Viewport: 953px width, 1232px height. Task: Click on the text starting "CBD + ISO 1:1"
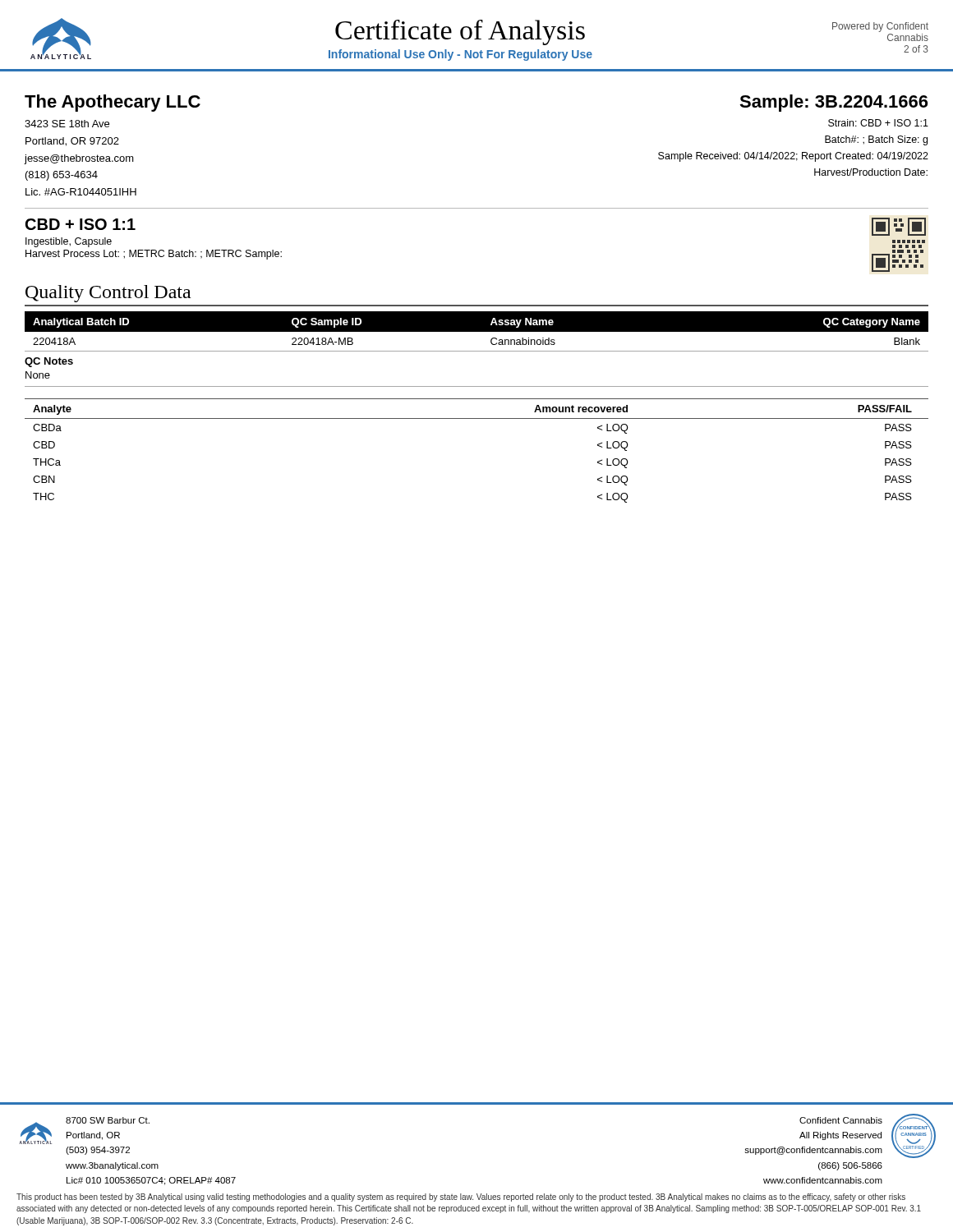click(x=80, y=224)
